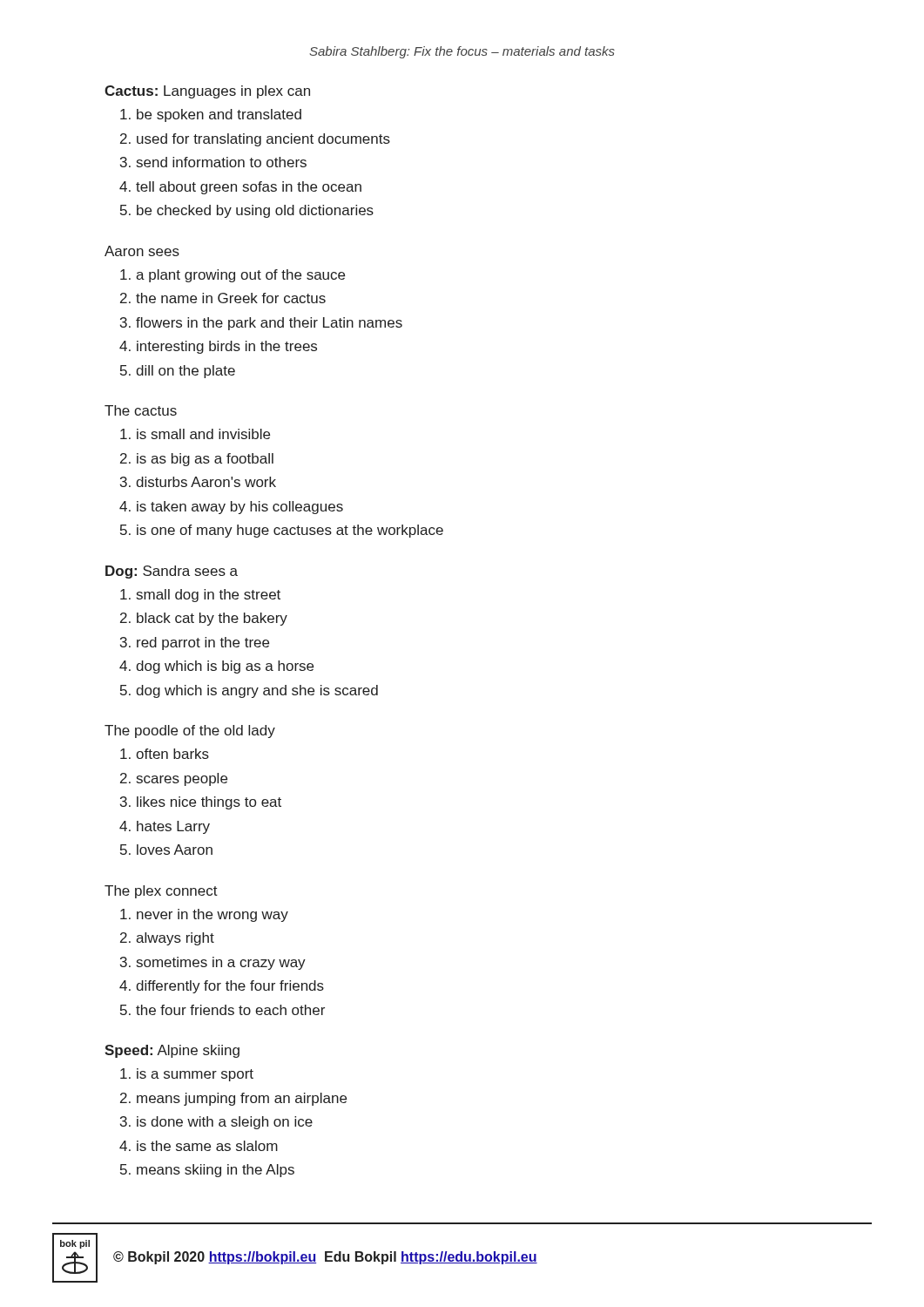Find the list item that reads "never in the wrong way"
The image size is (924, 1307).
pos(212,914)
